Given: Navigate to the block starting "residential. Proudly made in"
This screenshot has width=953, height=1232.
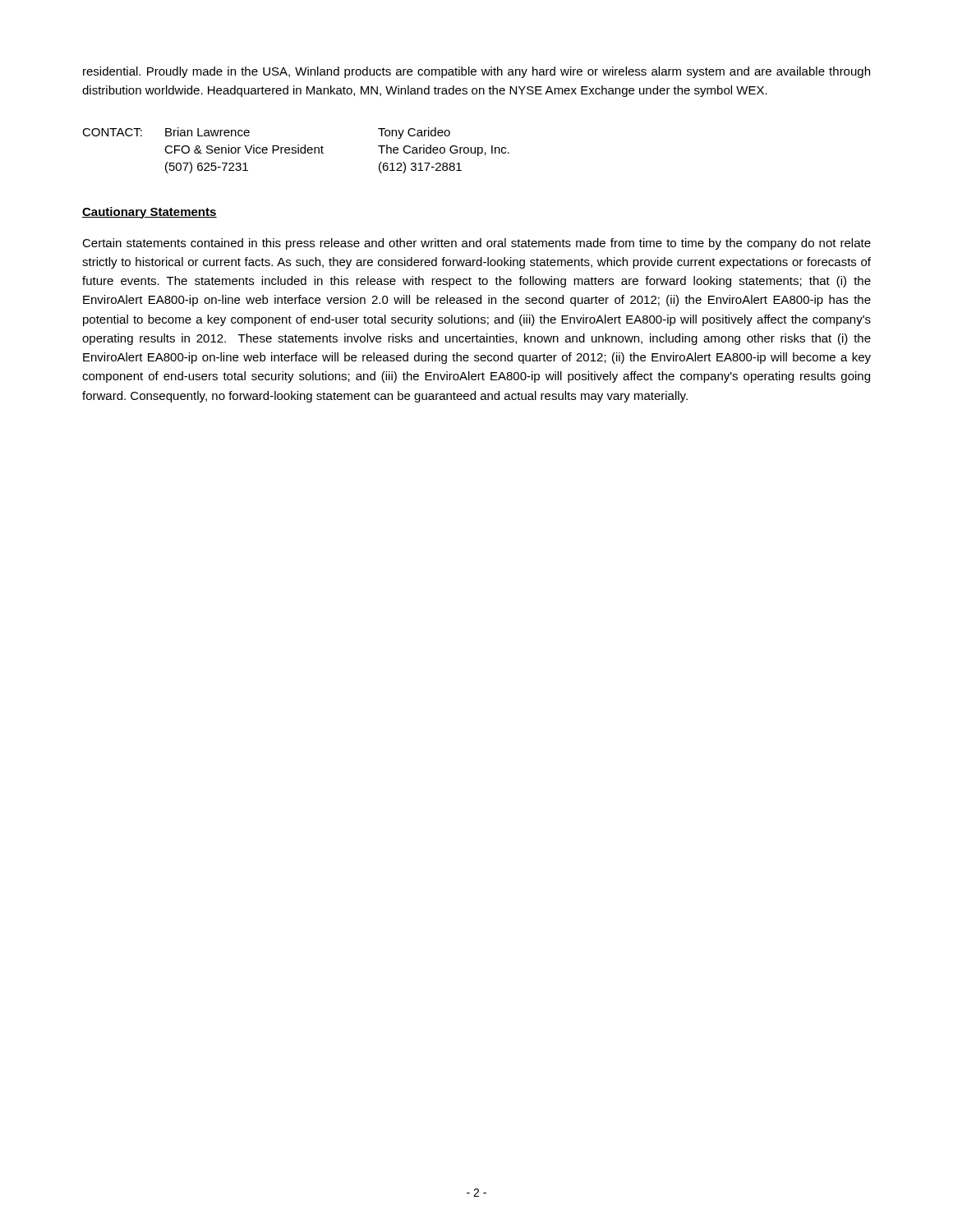Looking at the screenshot, I should tap(476, 81).
